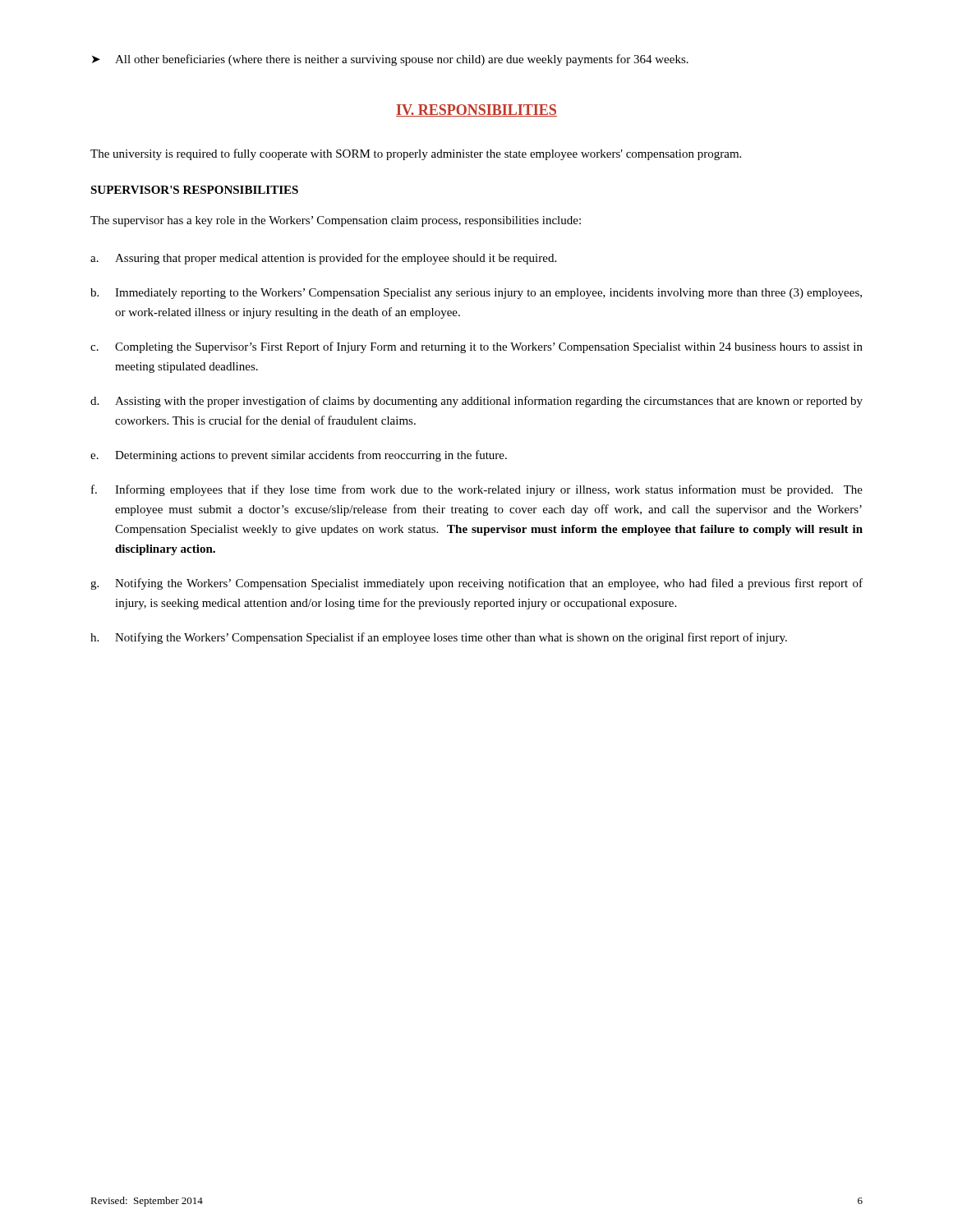Select the text block starting "h. Notifying the"

476,637
